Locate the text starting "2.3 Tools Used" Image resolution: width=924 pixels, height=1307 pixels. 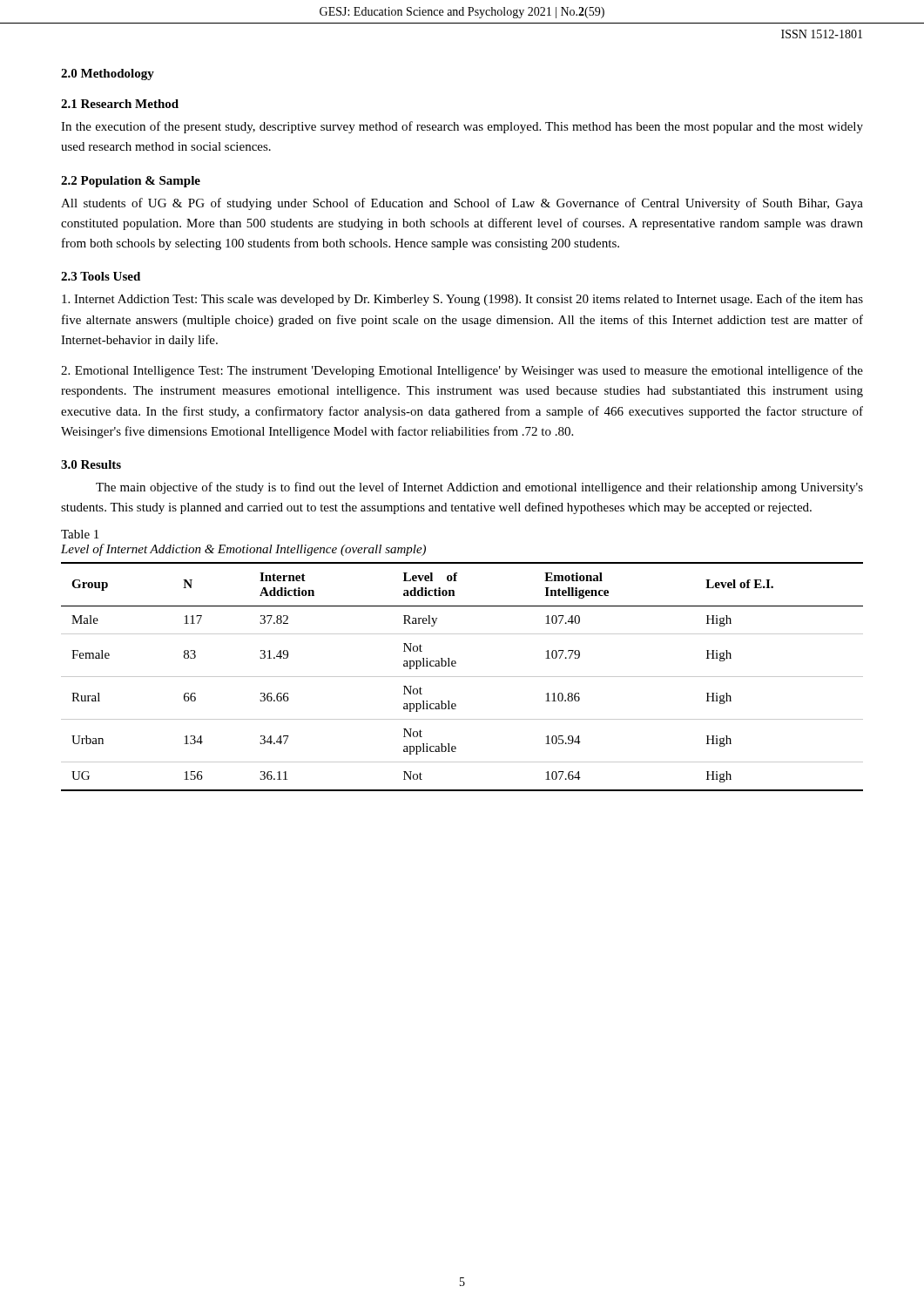click(x=101, y=276)
